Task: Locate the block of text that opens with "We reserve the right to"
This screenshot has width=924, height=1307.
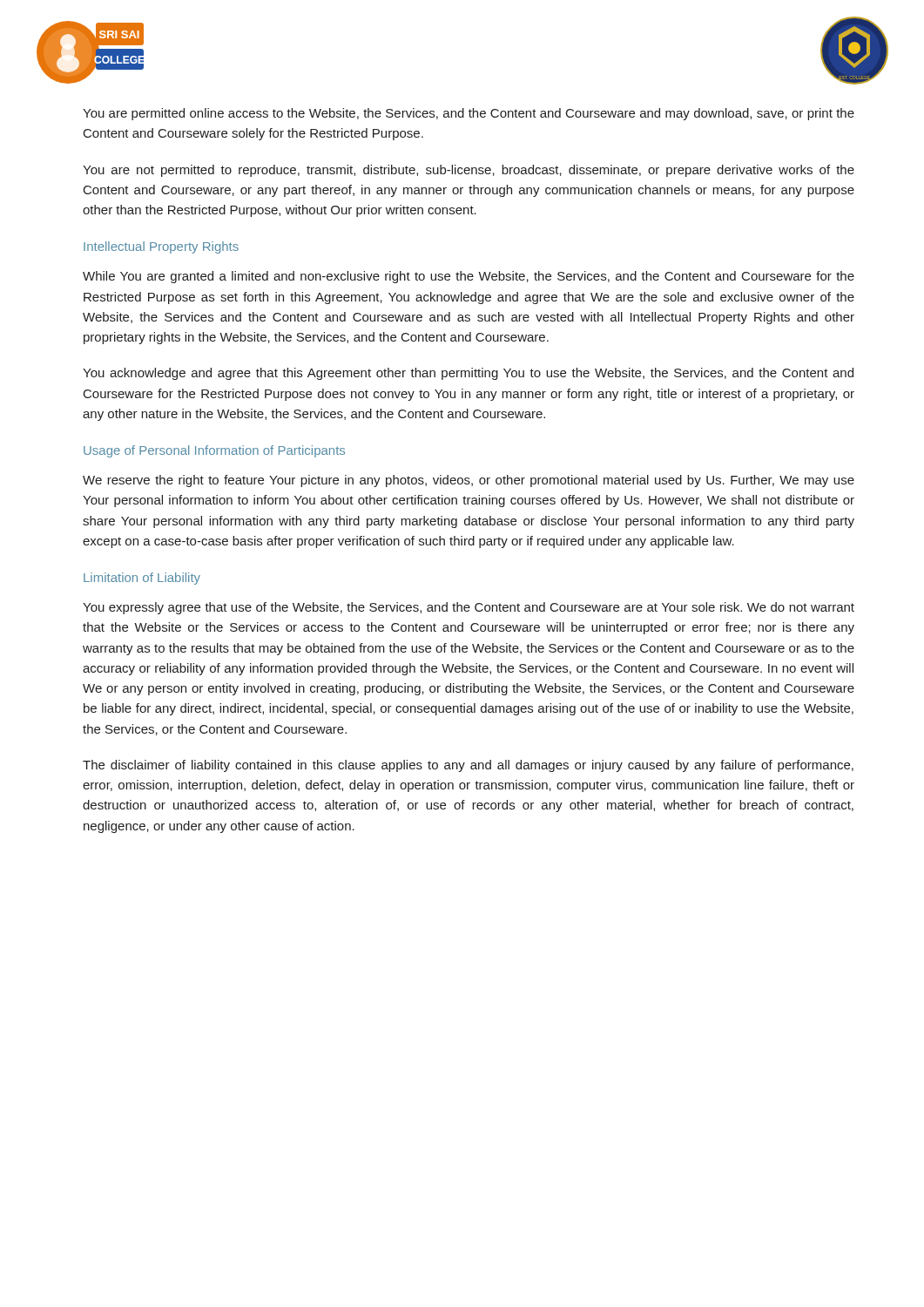Action: 469,510
